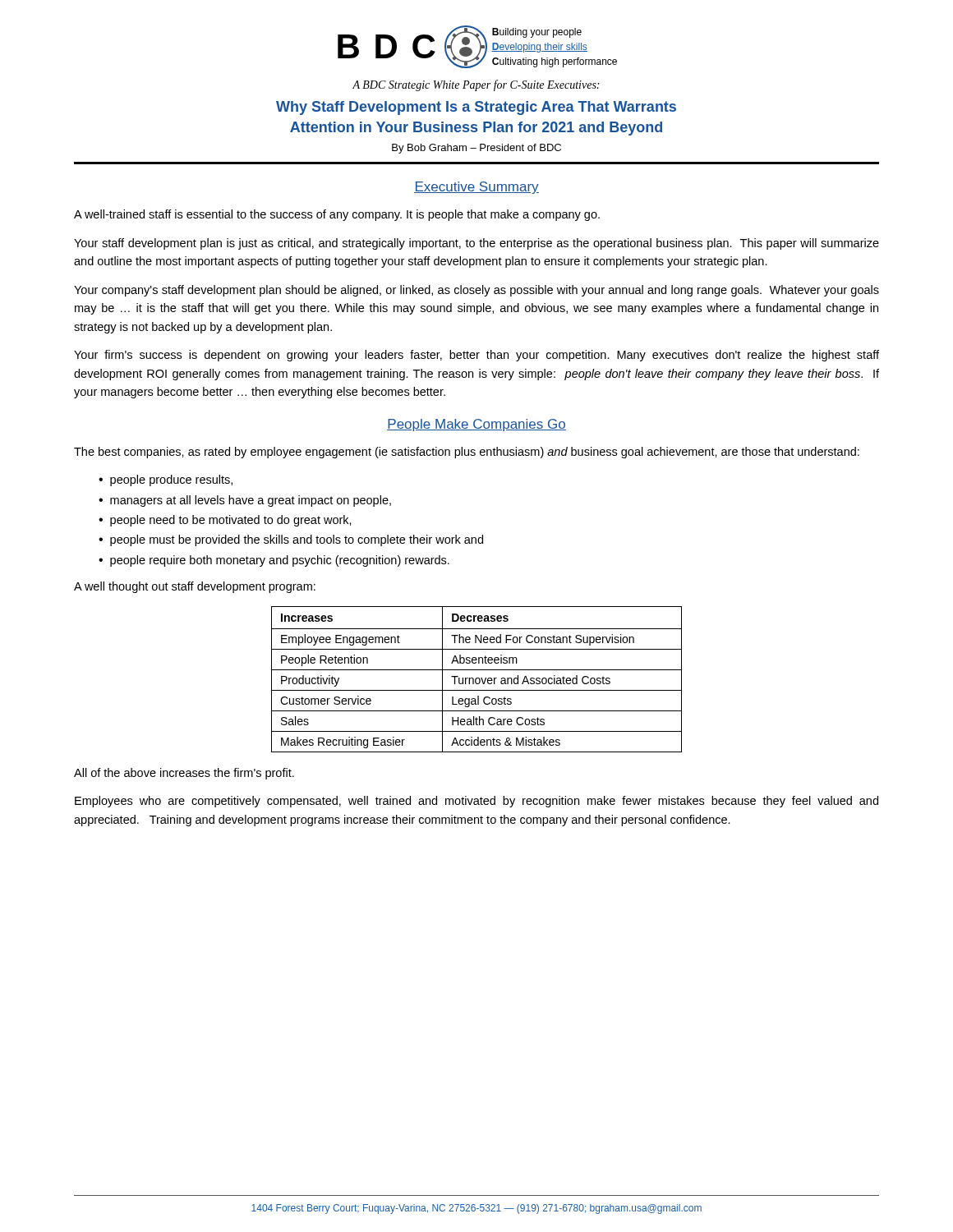
Task: Find the text block starting "All of the above increases"
Action: 184,773
